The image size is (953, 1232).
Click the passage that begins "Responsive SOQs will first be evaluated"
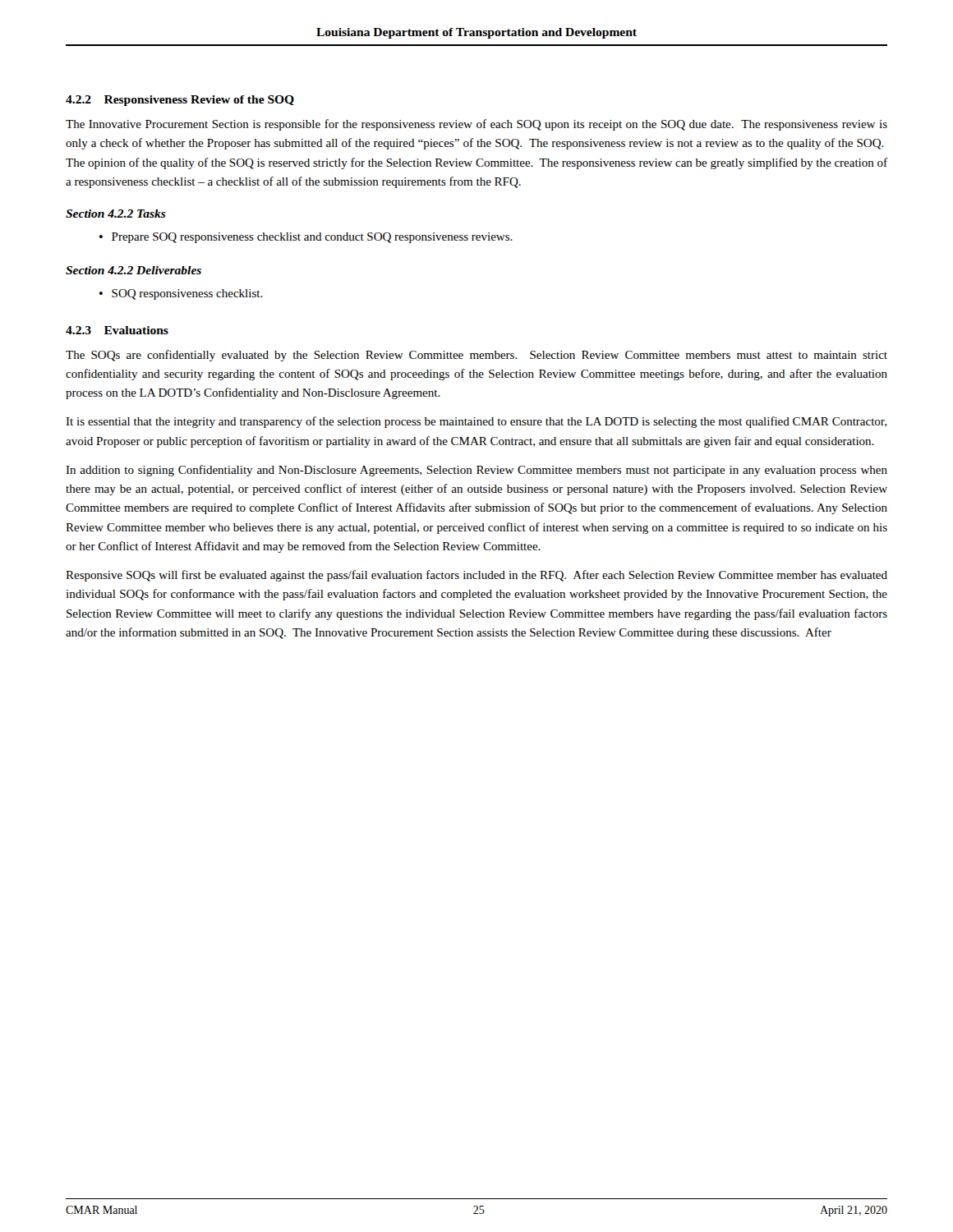click(x=476, y=604)
